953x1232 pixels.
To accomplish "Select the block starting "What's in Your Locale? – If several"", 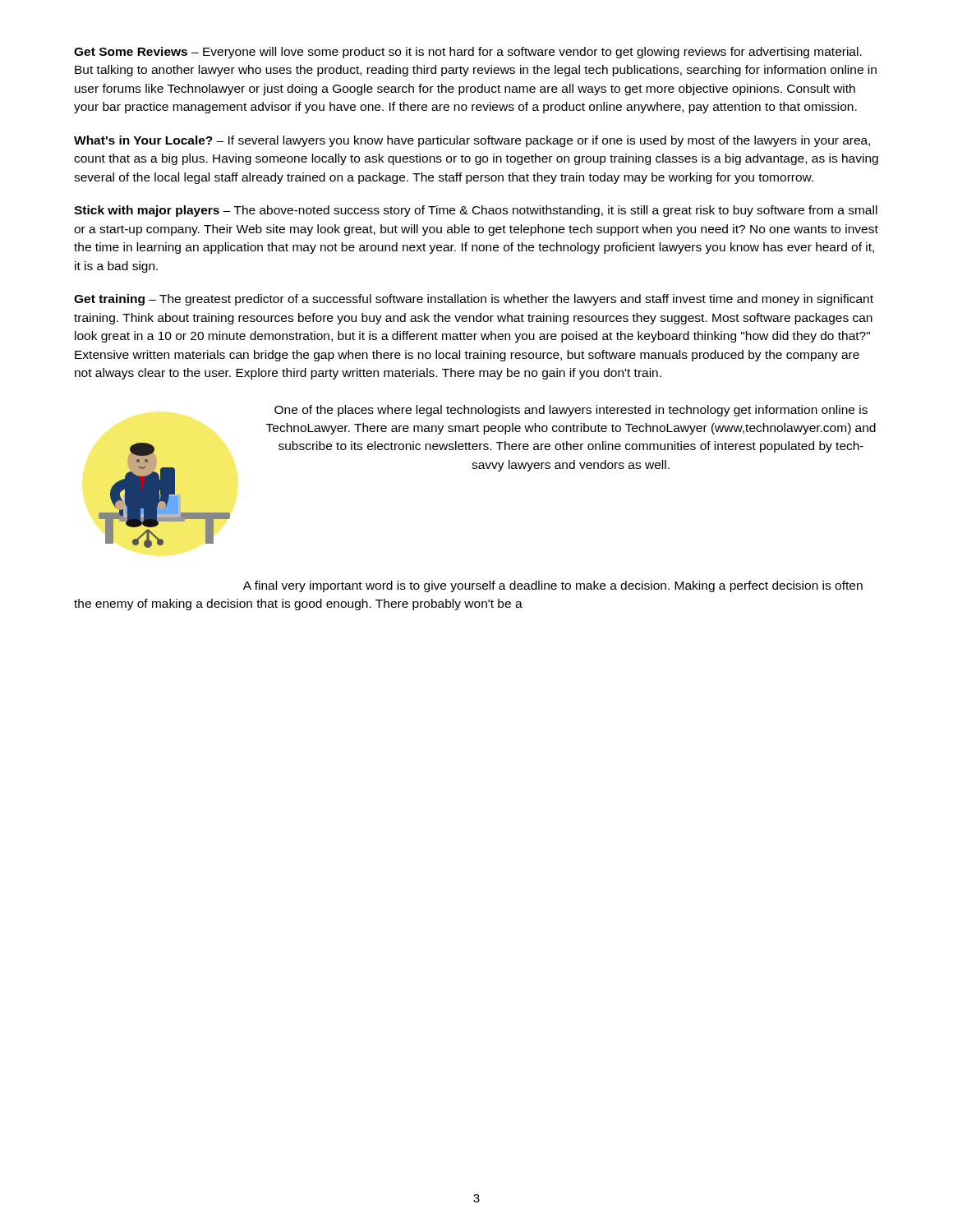I will (476, 158).
